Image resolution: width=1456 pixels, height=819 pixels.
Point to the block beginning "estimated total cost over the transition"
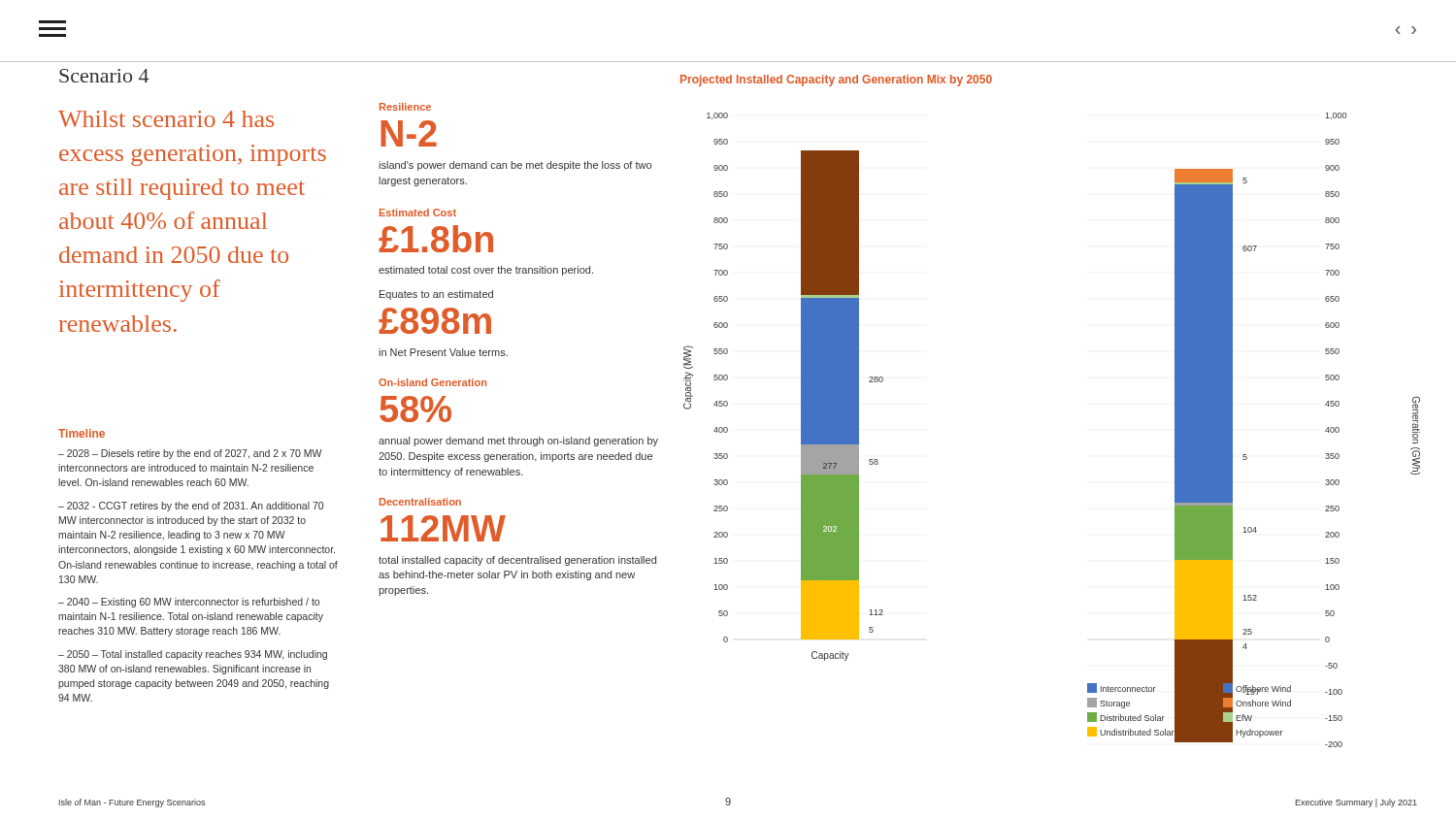[486, 270]
